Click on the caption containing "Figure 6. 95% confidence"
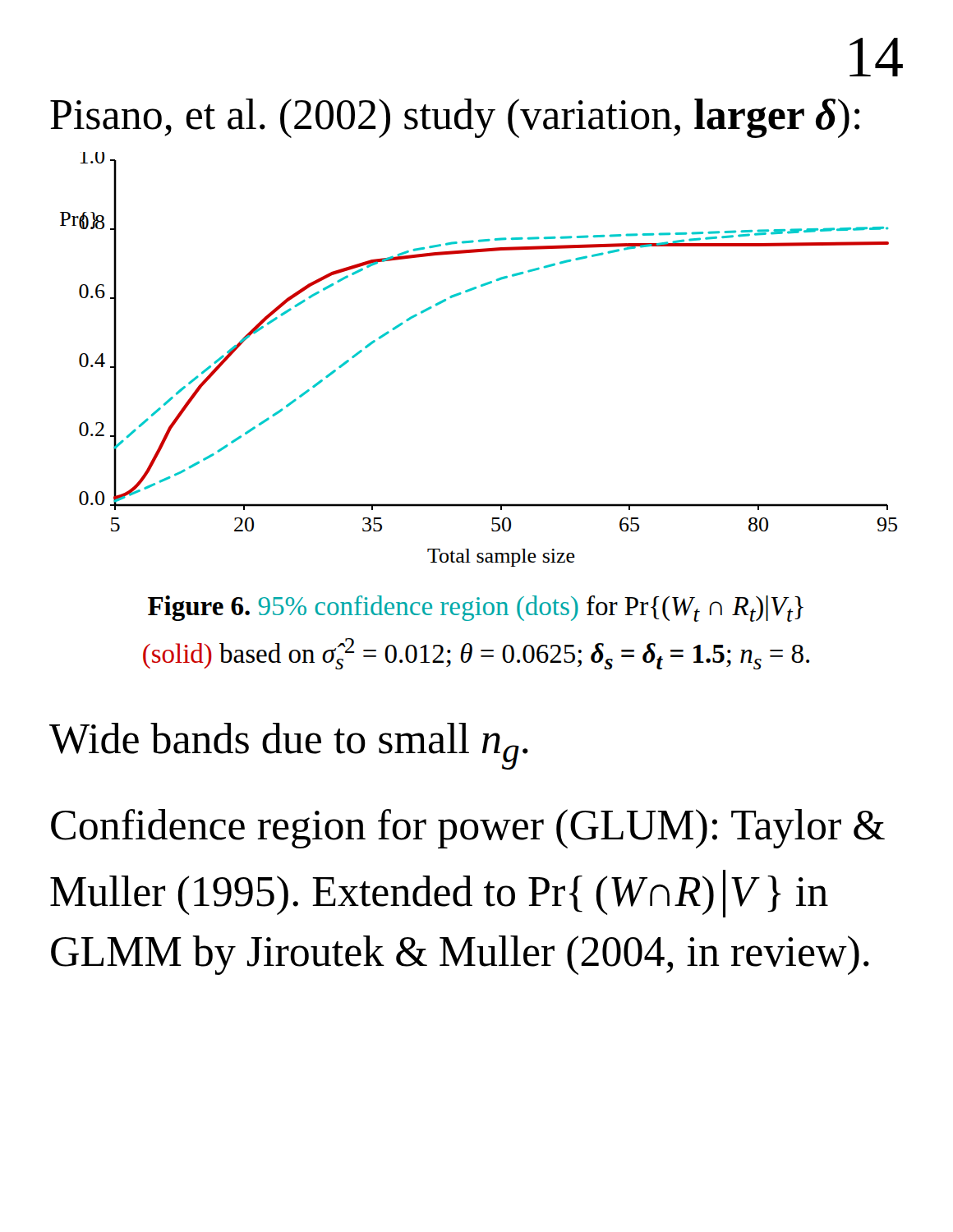The height and width of the screenshot is (1232, 953). [476, 633]
